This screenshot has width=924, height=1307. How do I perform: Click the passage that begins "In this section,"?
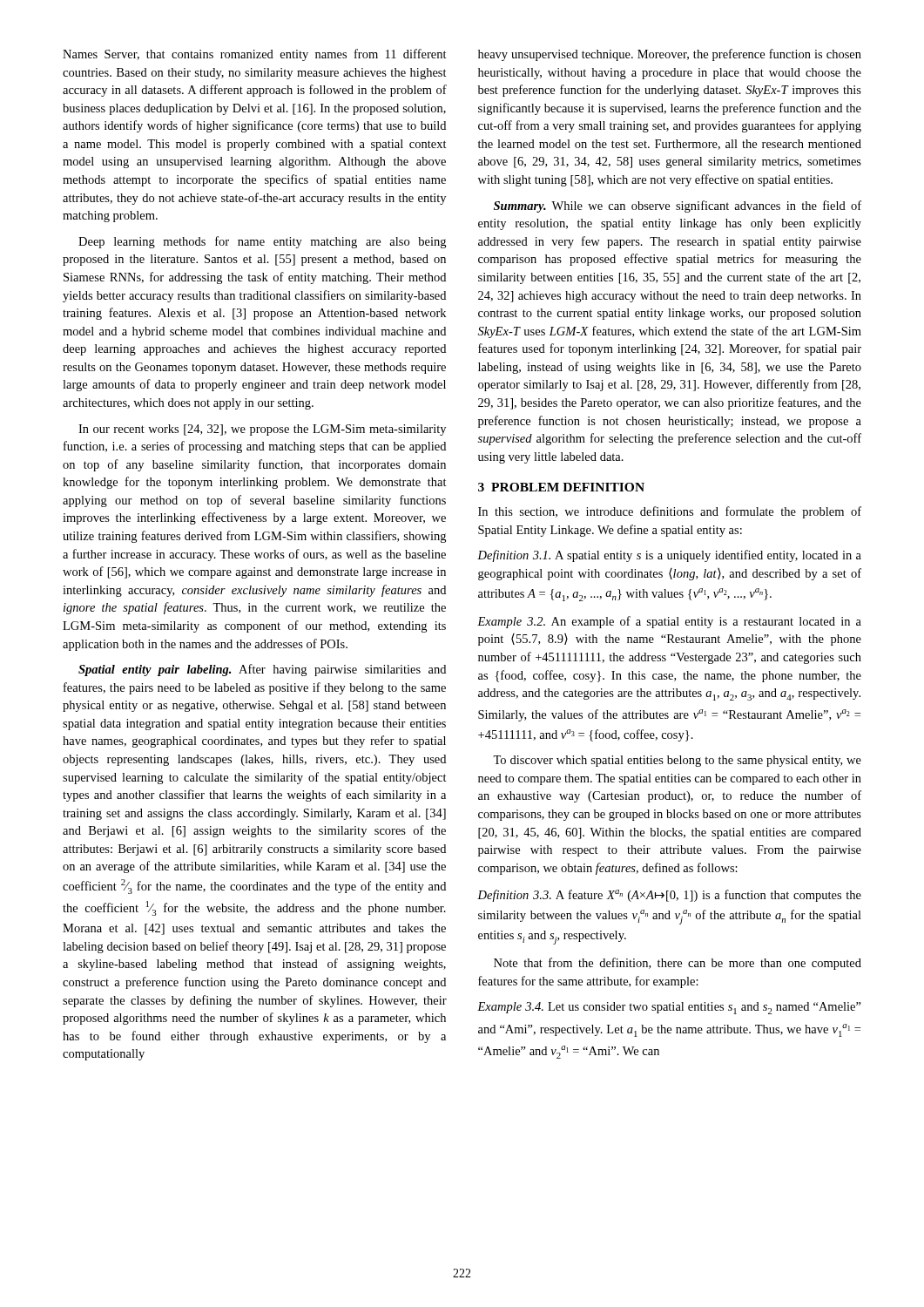pos(669,521)
